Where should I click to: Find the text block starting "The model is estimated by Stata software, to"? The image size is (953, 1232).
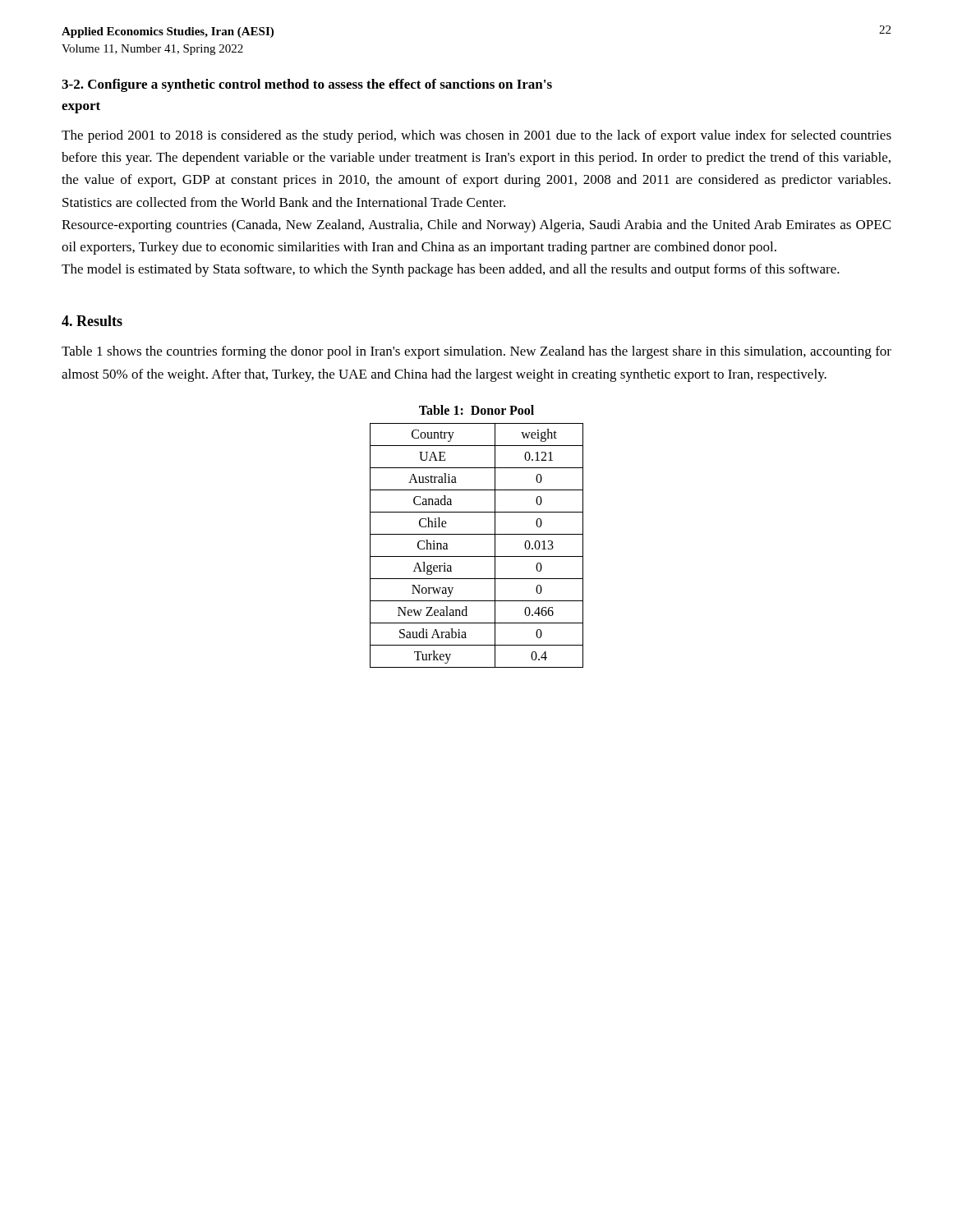tap(451, 269)
